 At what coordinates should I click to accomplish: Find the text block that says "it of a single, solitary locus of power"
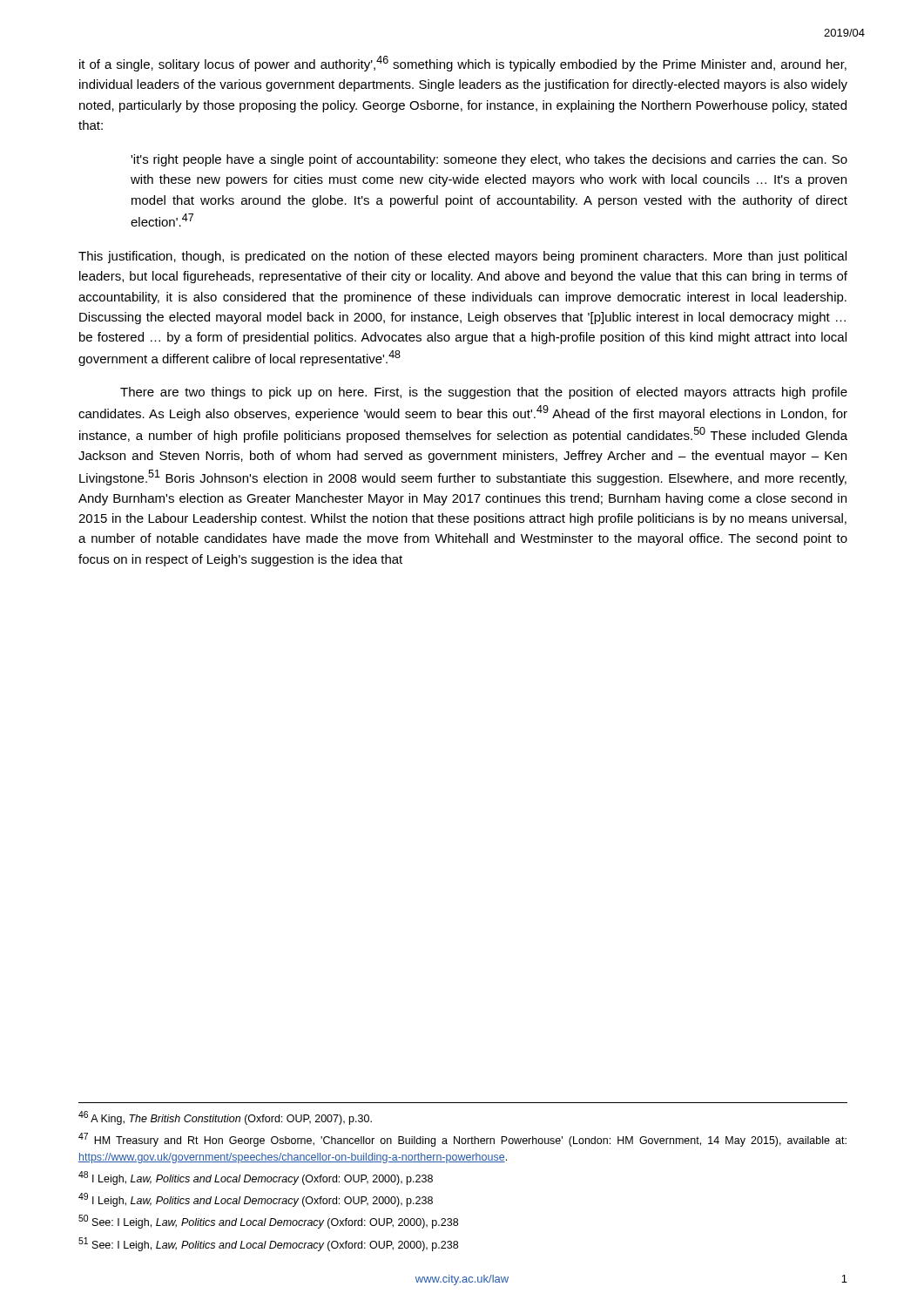pos(463,93)
